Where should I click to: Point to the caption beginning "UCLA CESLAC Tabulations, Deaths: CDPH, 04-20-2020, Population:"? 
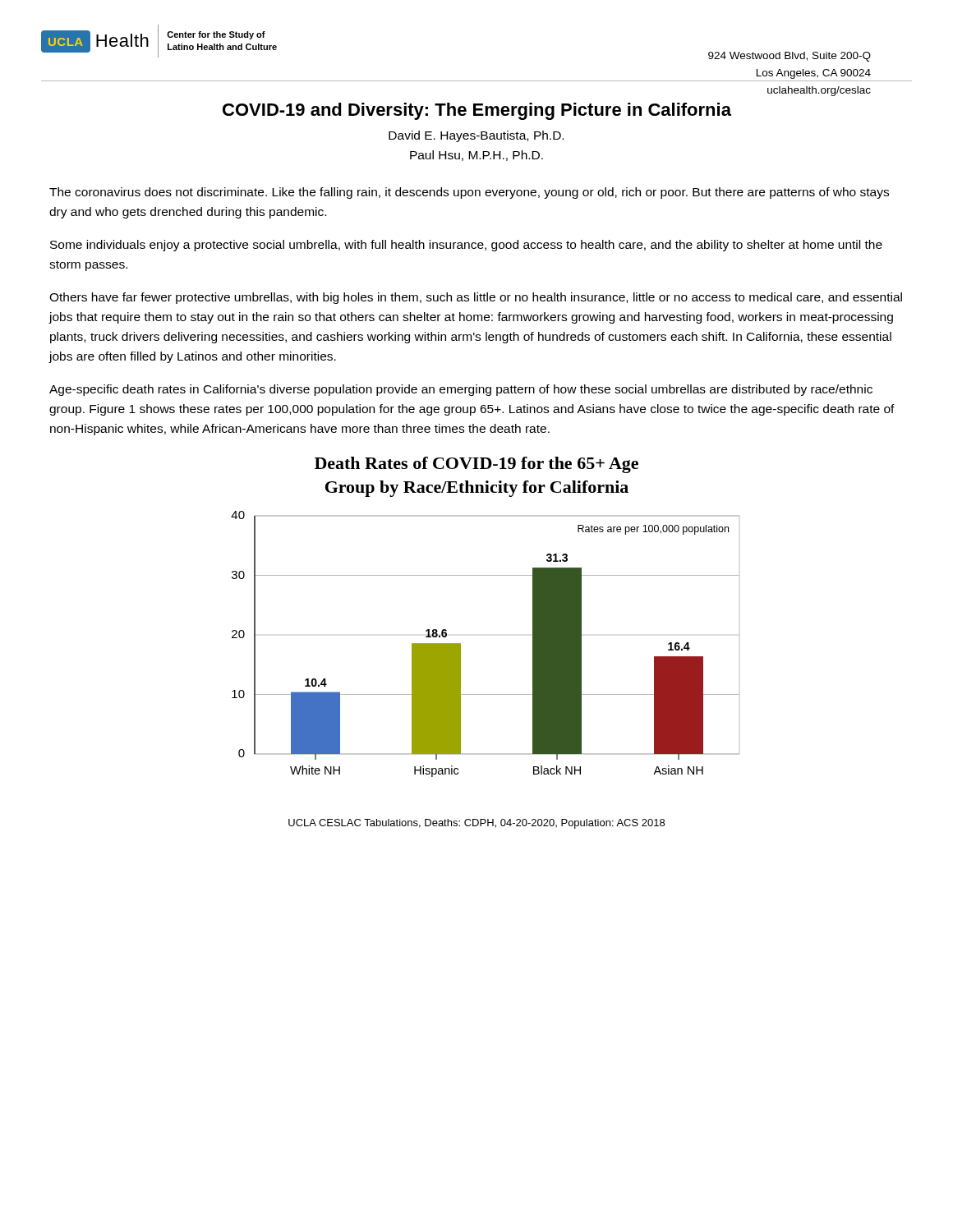(x=476, y=822)
